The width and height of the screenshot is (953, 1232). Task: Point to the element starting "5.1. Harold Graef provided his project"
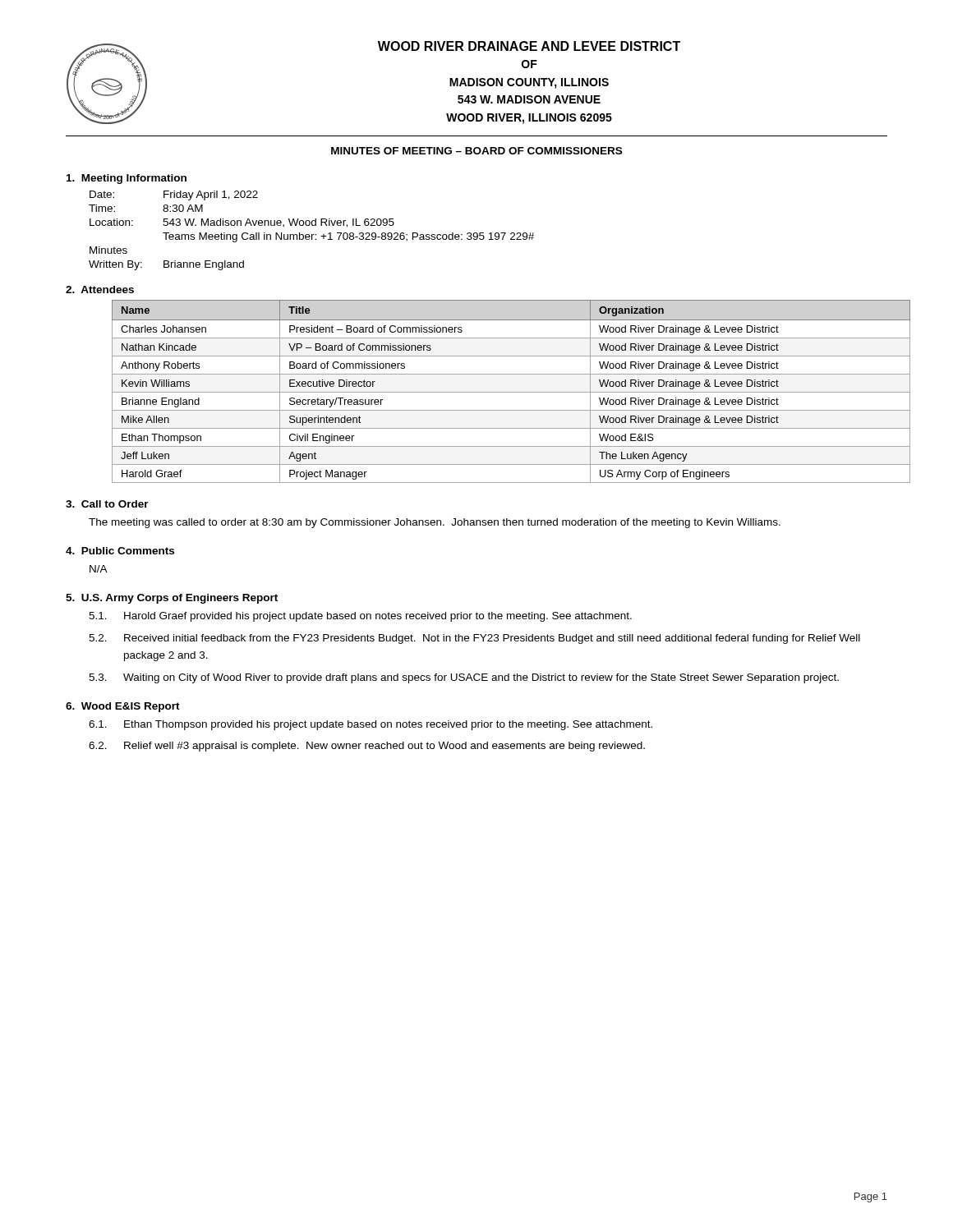488,616
